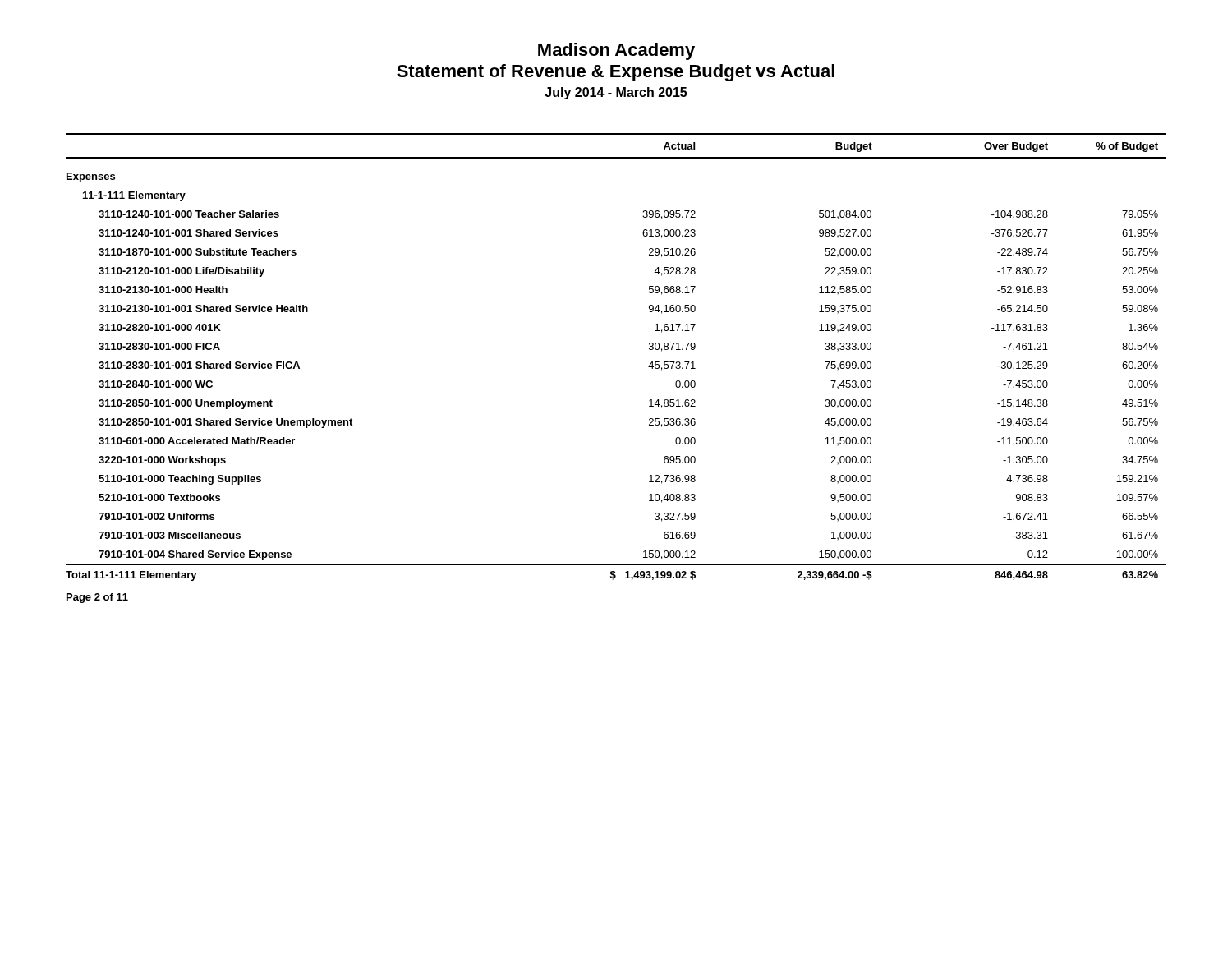
Task: Click where it says "Madison Academy"
Action: [616, 50]
